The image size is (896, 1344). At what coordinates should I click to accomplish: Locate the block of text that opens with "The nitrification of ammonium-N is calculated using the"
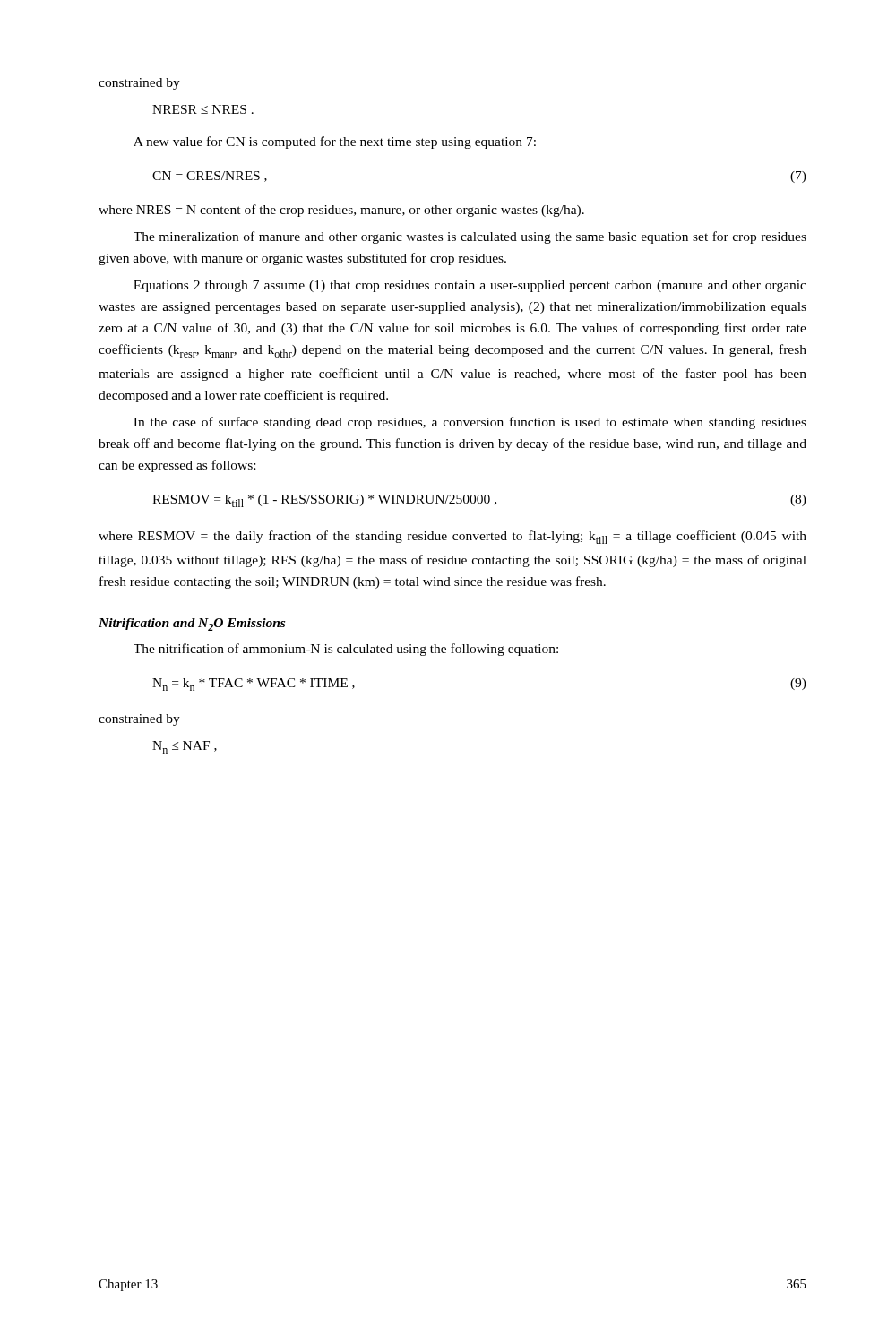(x=452, y=648)
